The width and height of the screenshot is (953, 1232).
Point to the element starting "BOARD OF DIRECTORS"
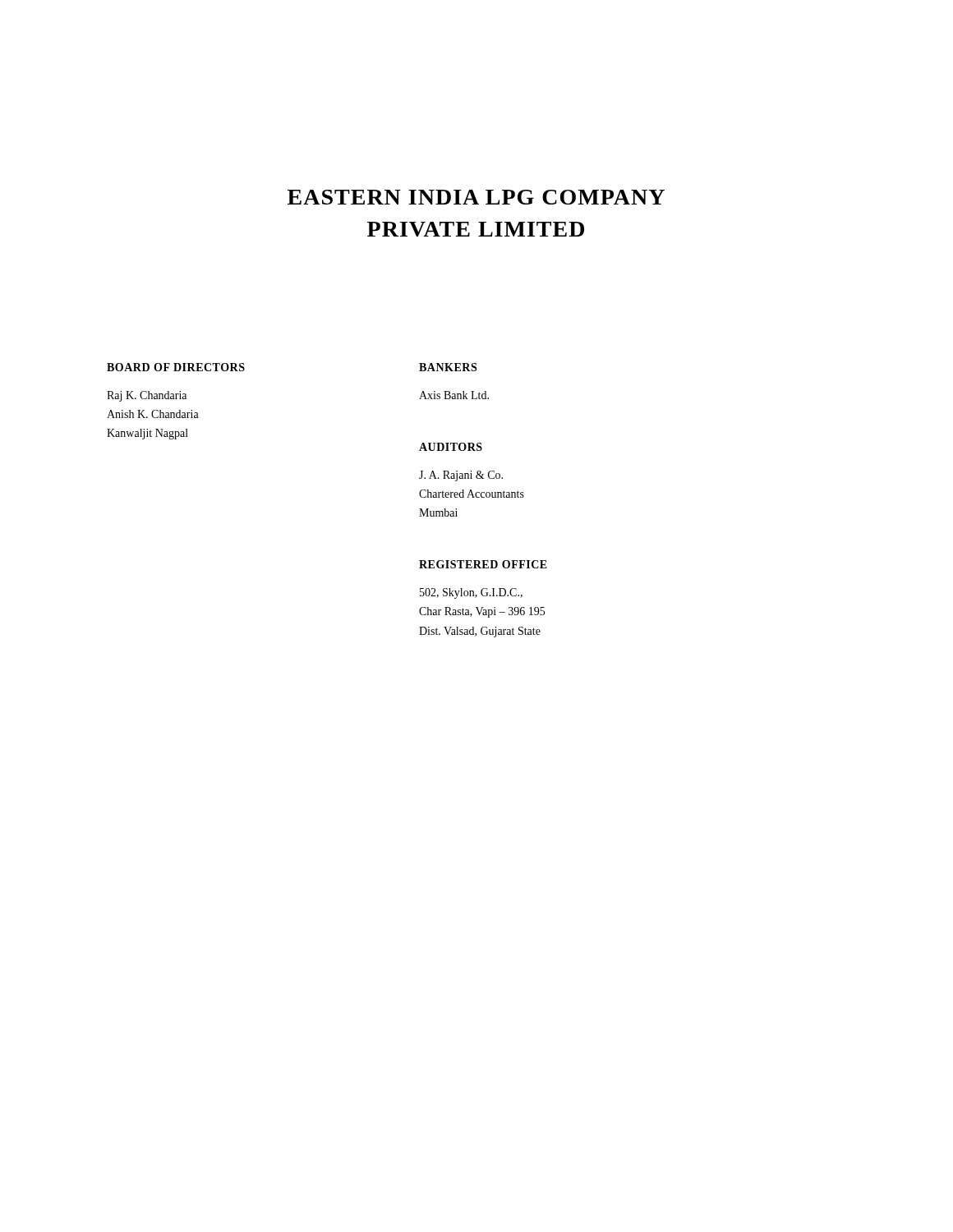pos(176,368)
